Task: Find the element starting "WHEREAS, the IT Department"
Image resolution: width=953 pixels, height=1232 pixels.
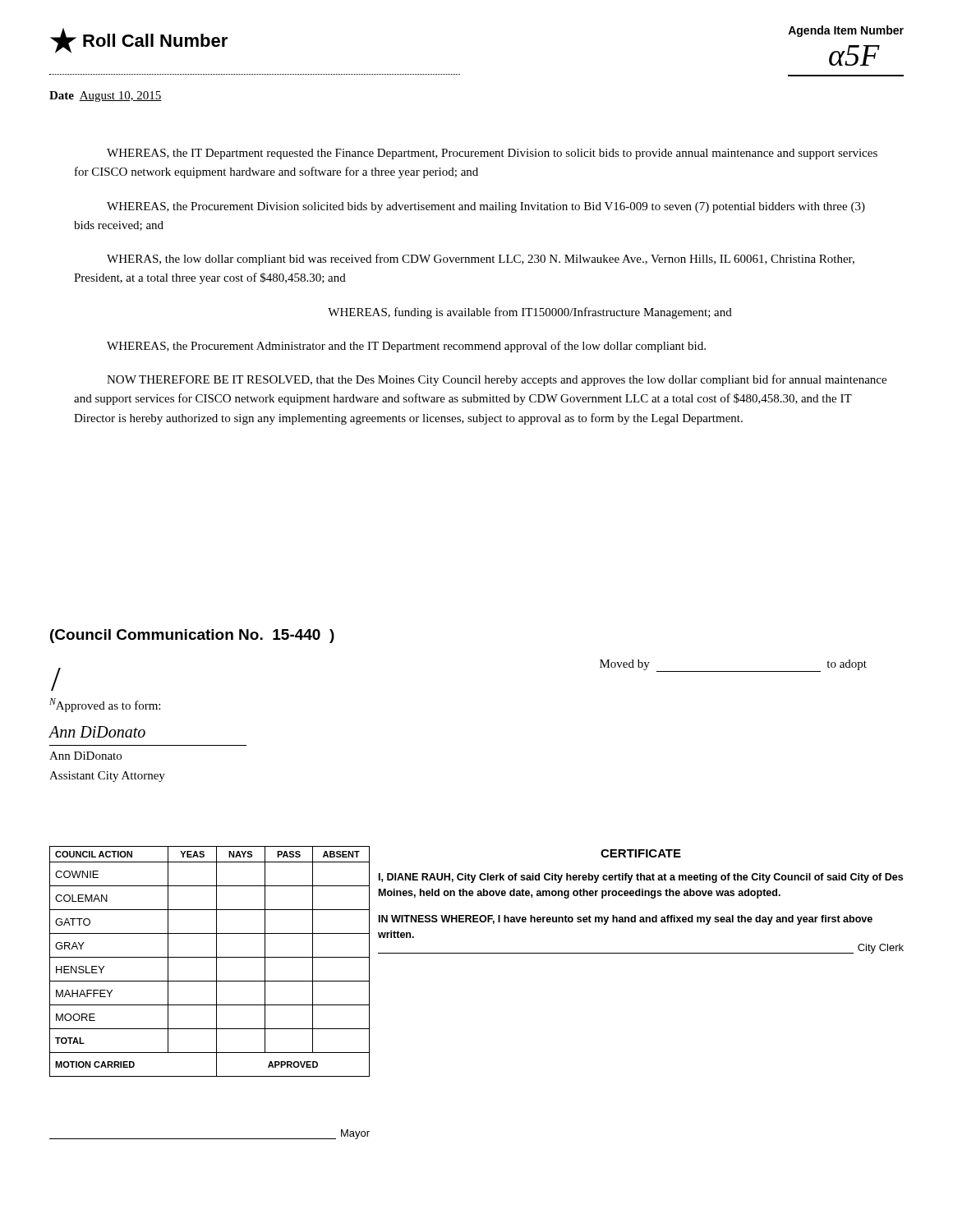Action: (492, 154)
